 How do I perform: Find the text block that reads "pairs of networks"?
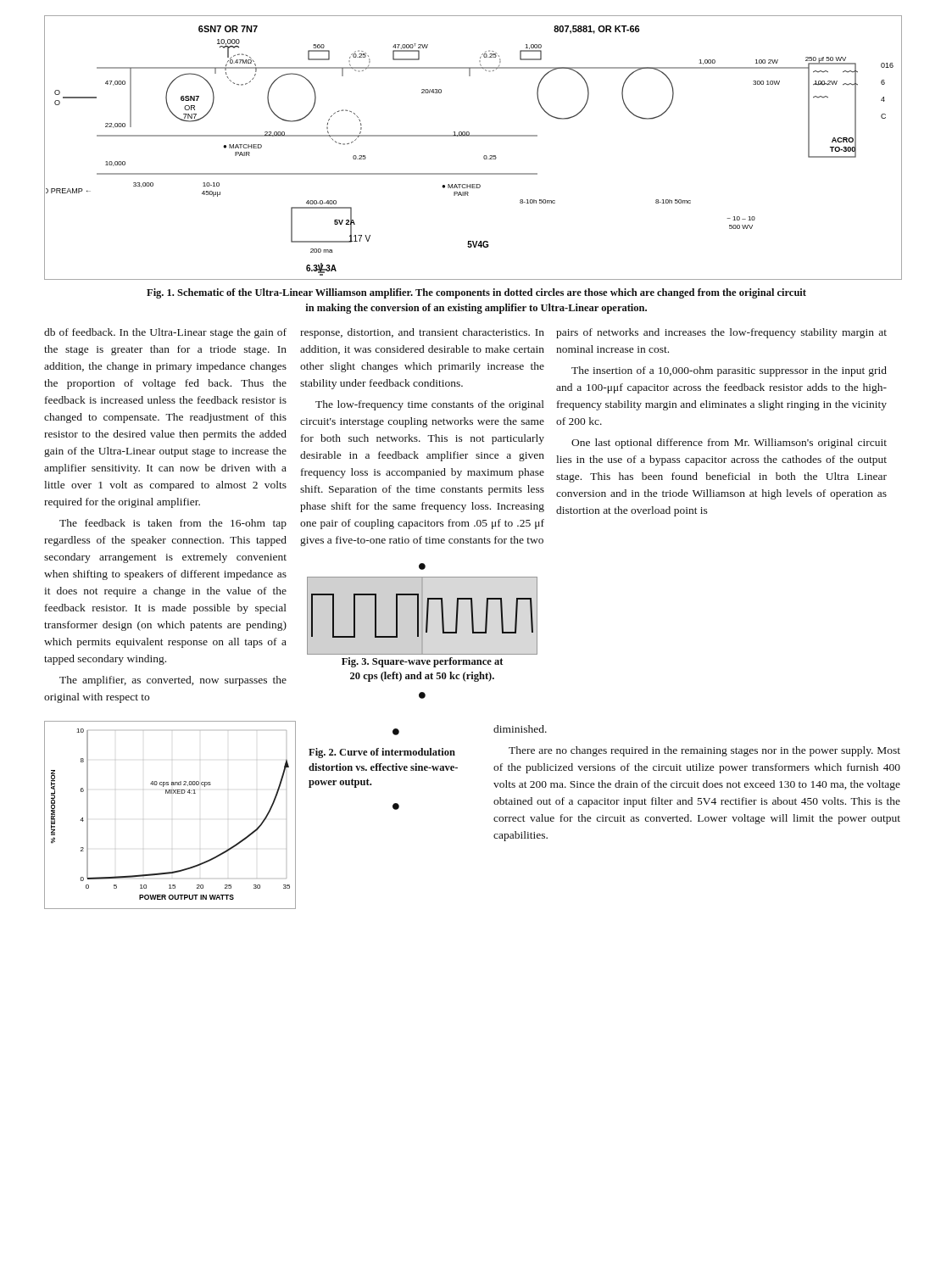(721, 333)
